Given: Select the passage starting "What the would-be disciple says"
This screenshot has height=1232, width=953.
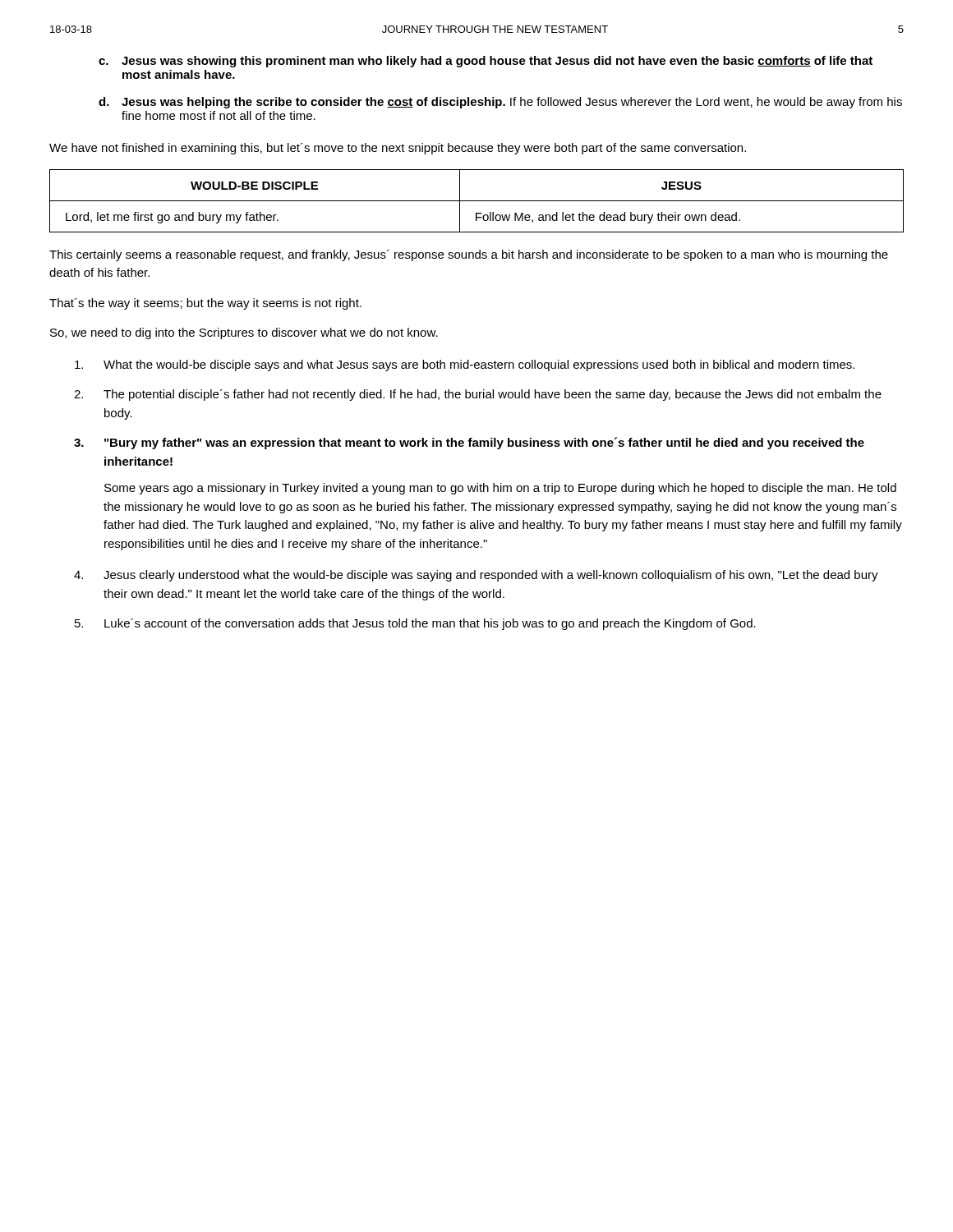Looking at the screenshot, I should [x=489, y=364].
